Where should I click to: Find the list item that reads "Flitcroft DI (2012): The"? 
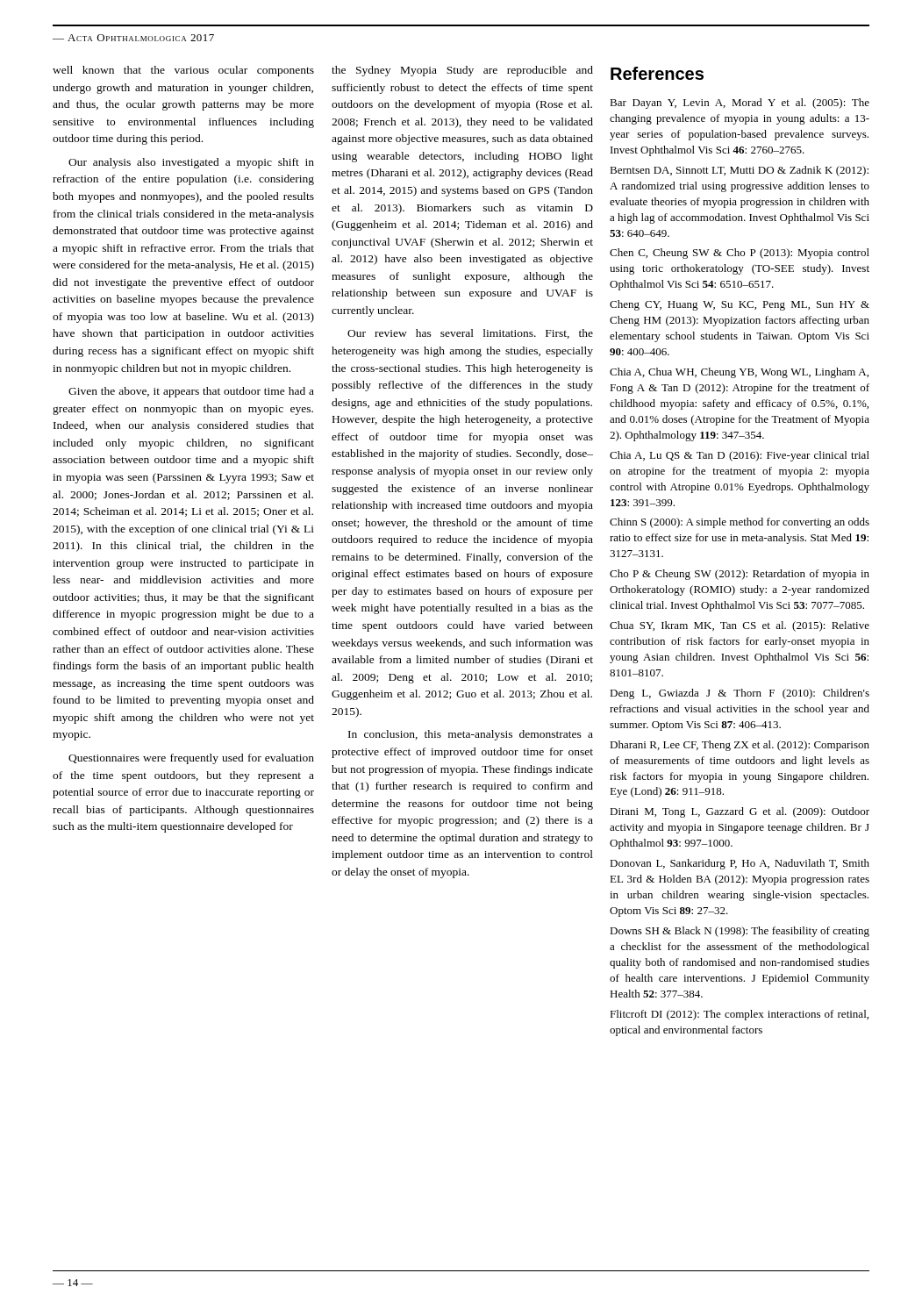(x=740, y=1021)
